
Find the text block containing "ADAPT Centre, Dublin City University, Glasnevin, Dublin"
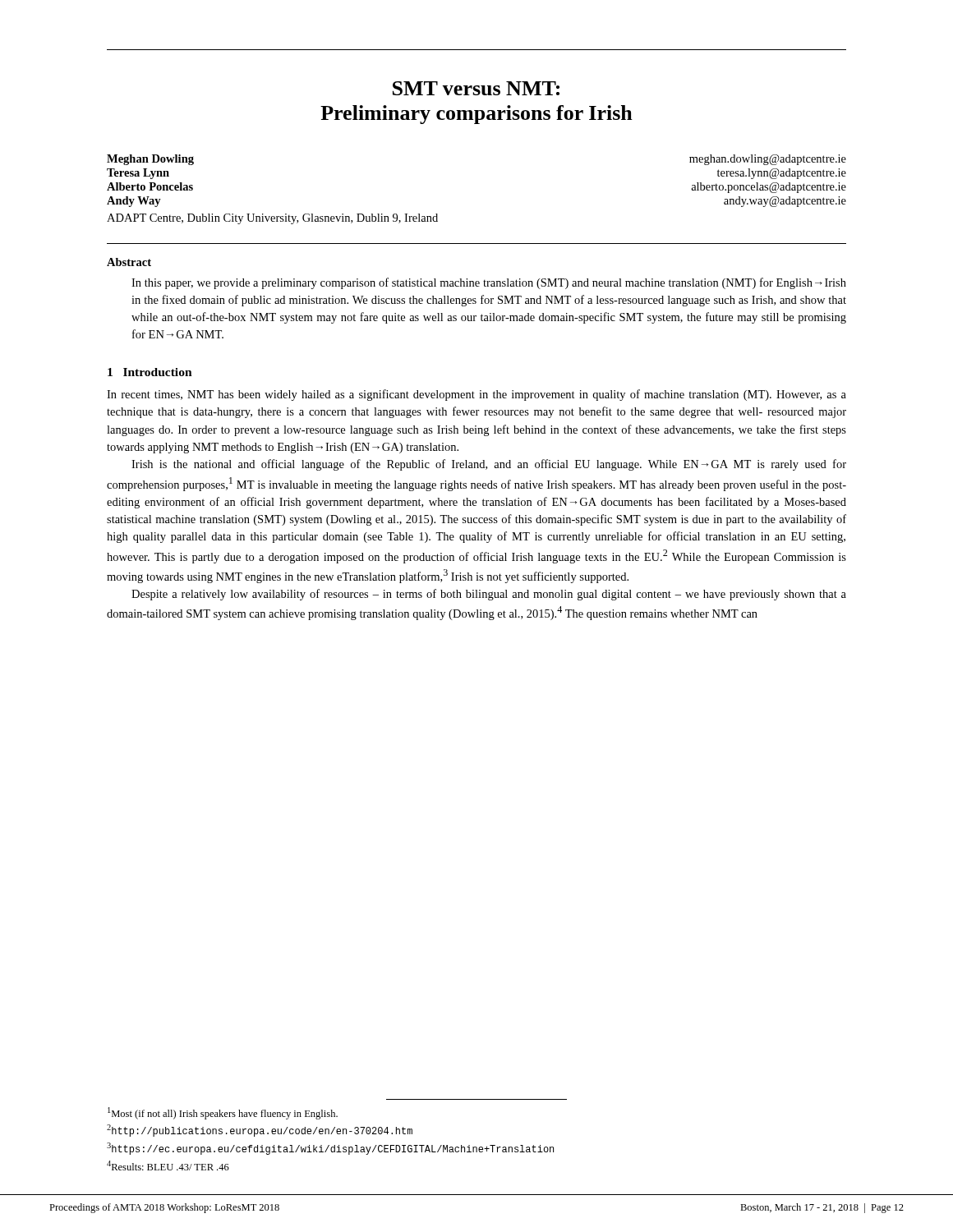tap(272, 218)
